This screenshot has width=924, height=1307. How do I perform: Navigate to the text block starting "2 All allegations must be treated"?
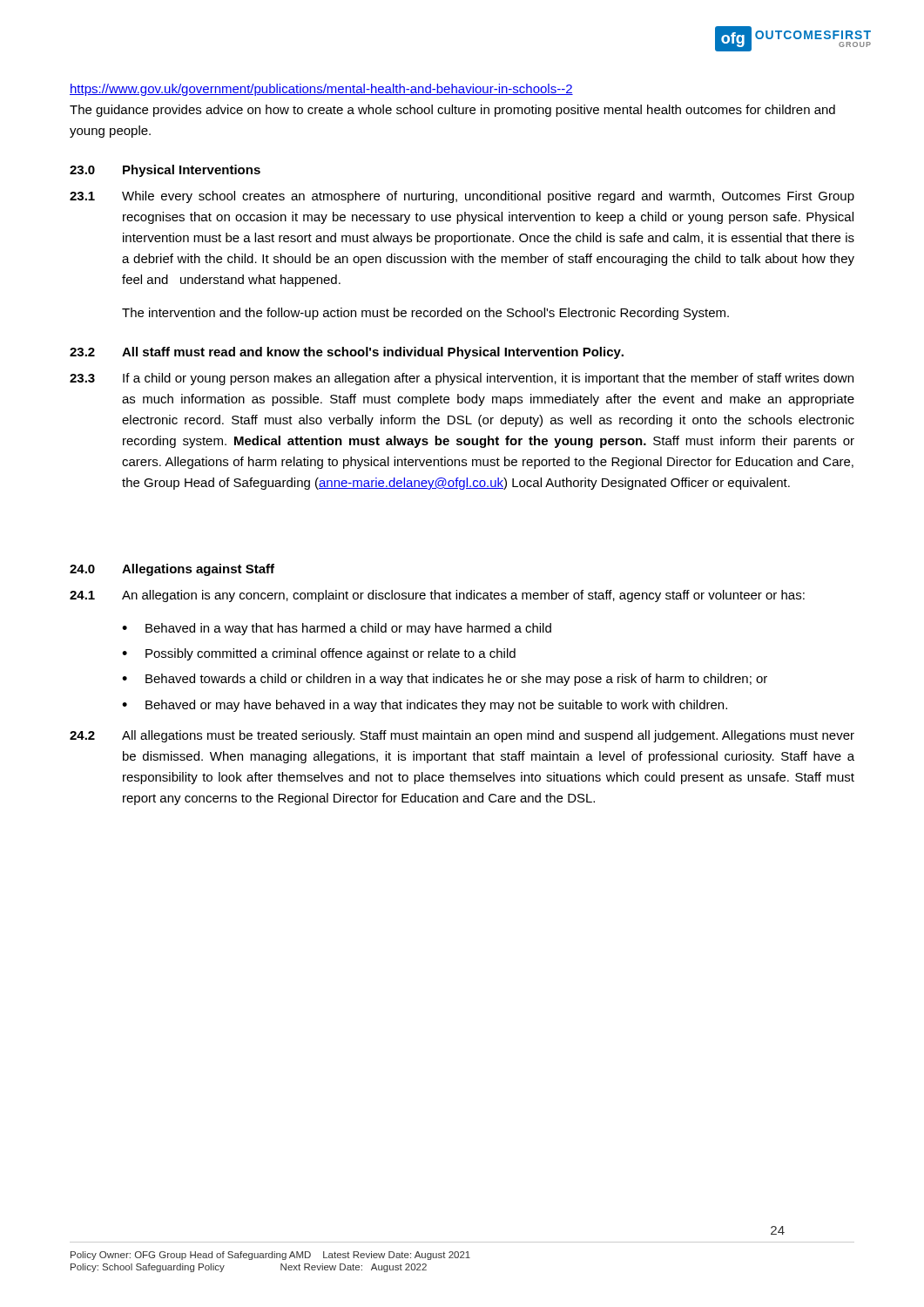pyautogui.click(x=462, y=767)
